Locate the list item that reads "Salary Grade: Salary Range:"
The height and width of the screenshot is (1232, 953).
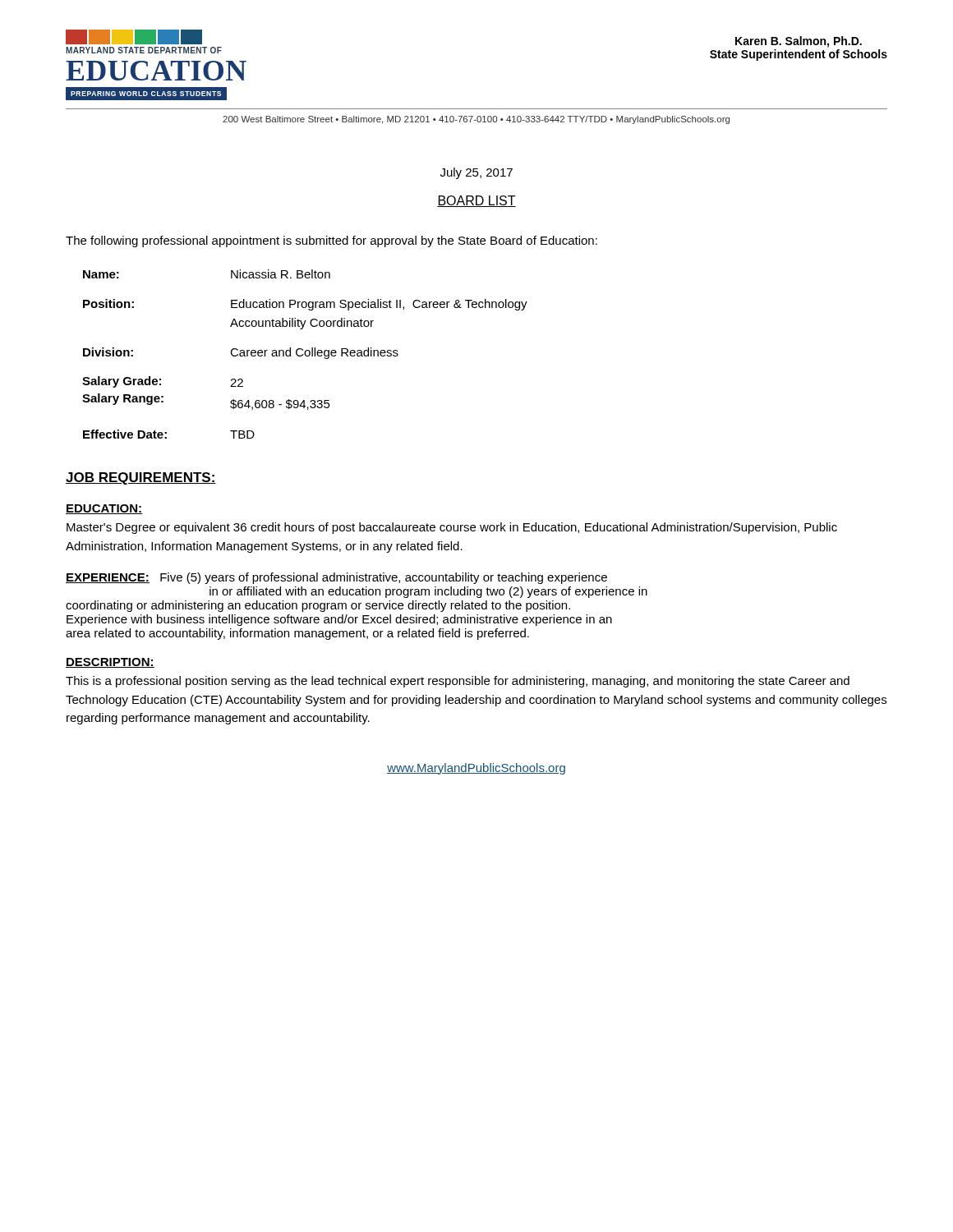[163, 382]
